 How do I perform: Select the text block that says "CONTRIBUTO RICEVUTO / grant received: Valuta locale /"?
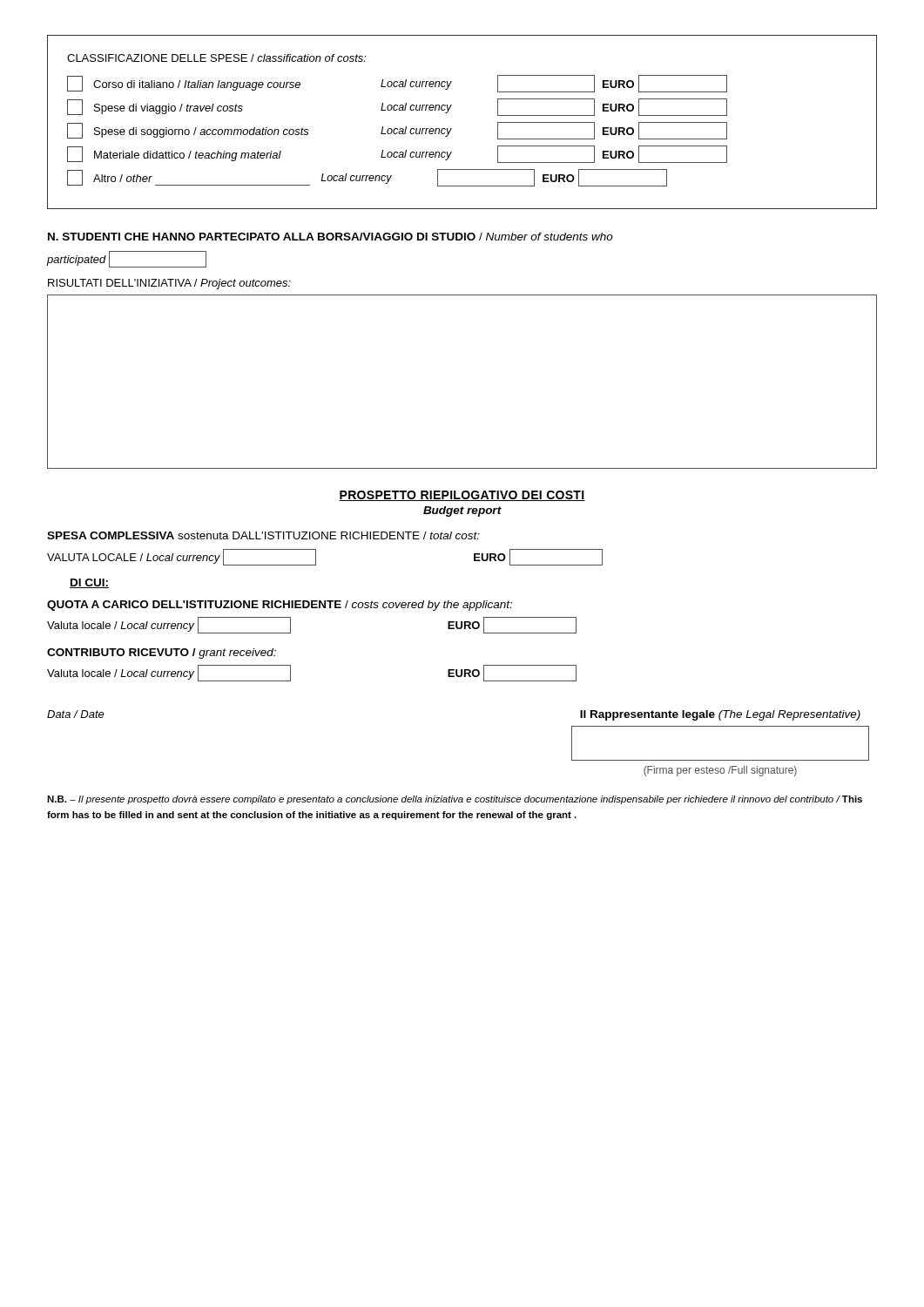point(462,664)
